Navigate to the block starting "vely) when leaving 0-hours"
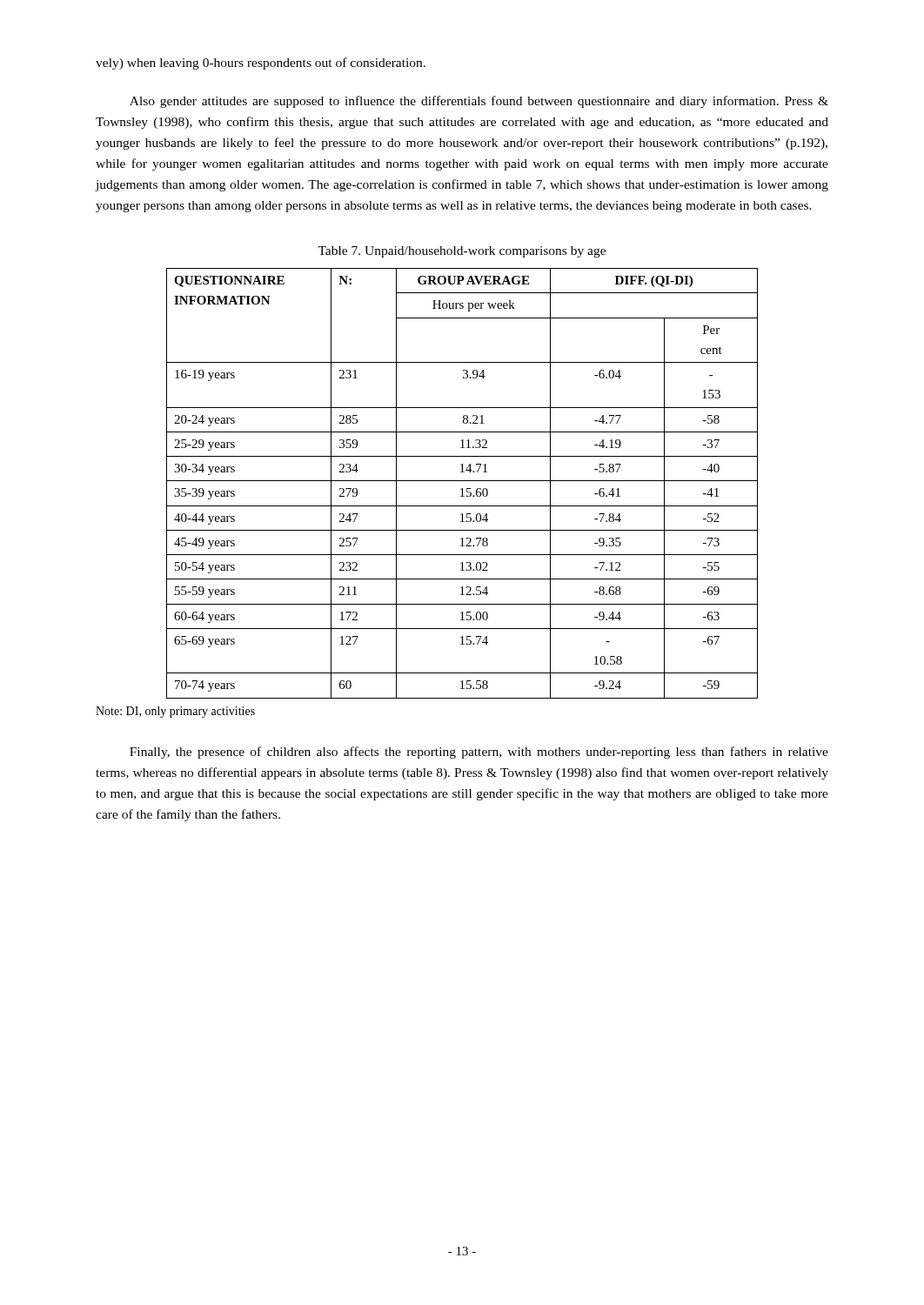This screenshot has height=1305, width=924. 261,64
